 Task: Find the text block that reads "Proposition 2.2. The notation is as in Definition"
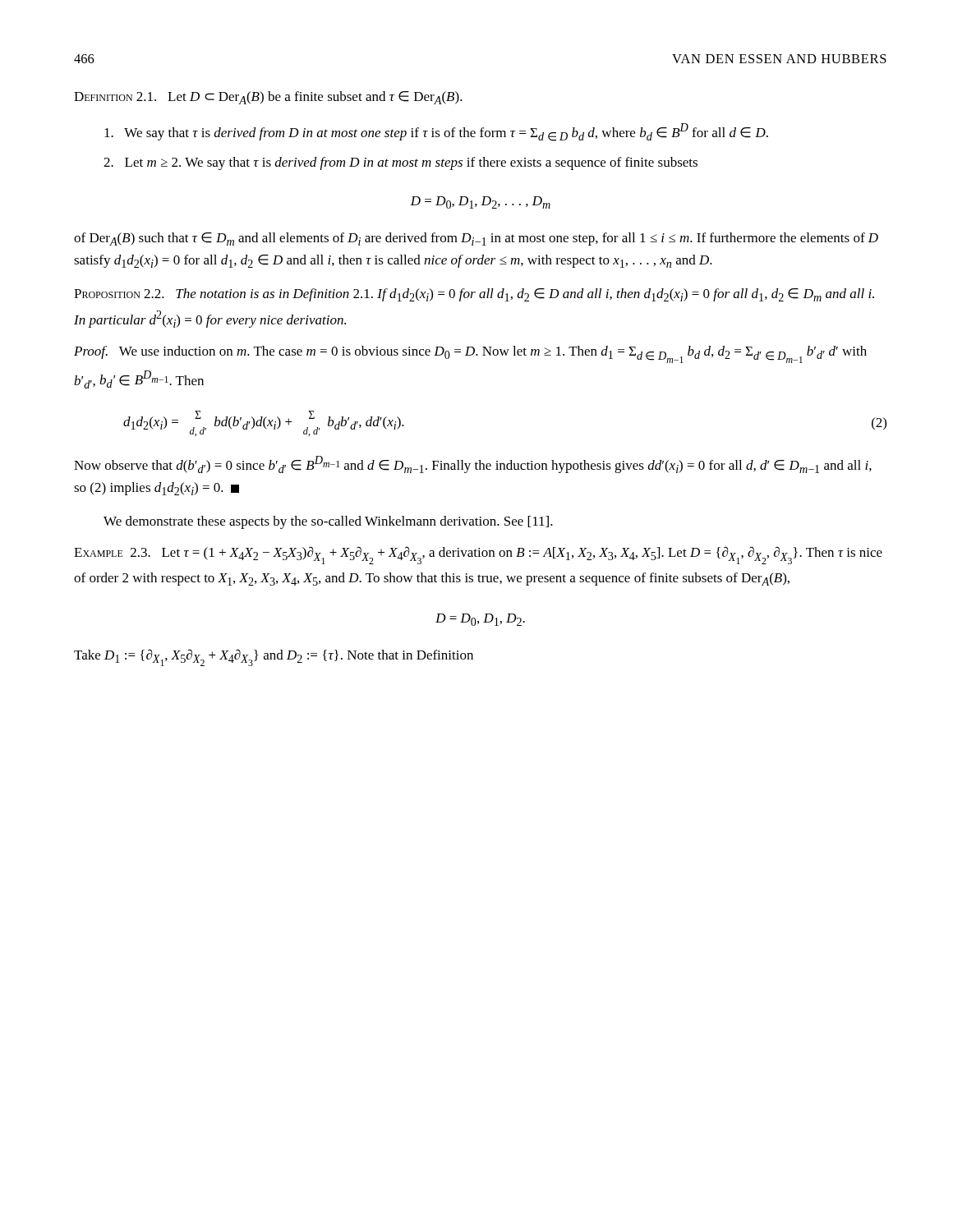(475, 308)
